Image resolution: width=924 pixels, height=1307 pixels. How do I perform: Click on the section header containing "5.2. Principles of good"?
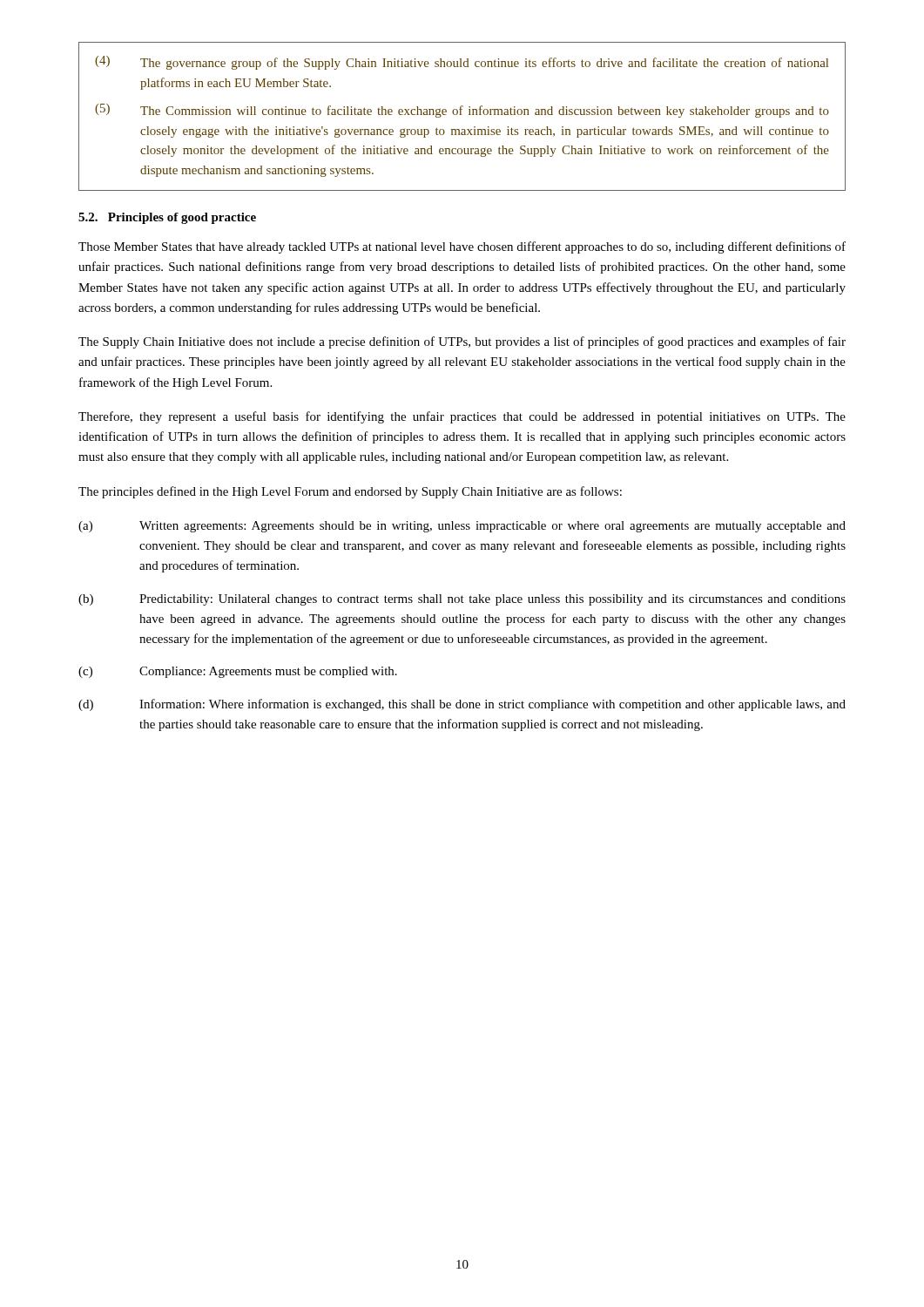pyautogui.click(x=167, y=217)
